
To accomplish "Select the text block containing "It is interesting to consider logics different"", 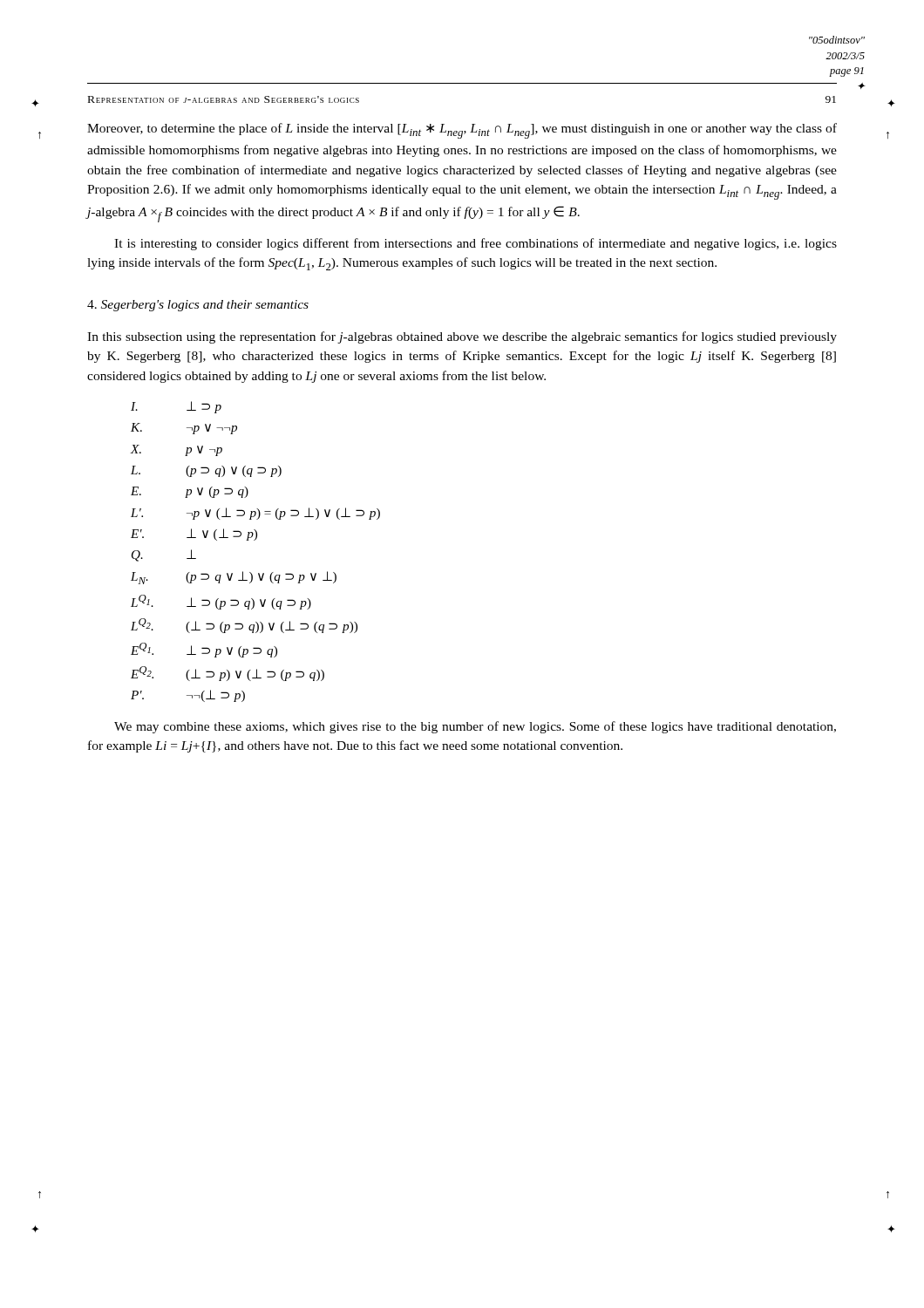I will 462,254.
